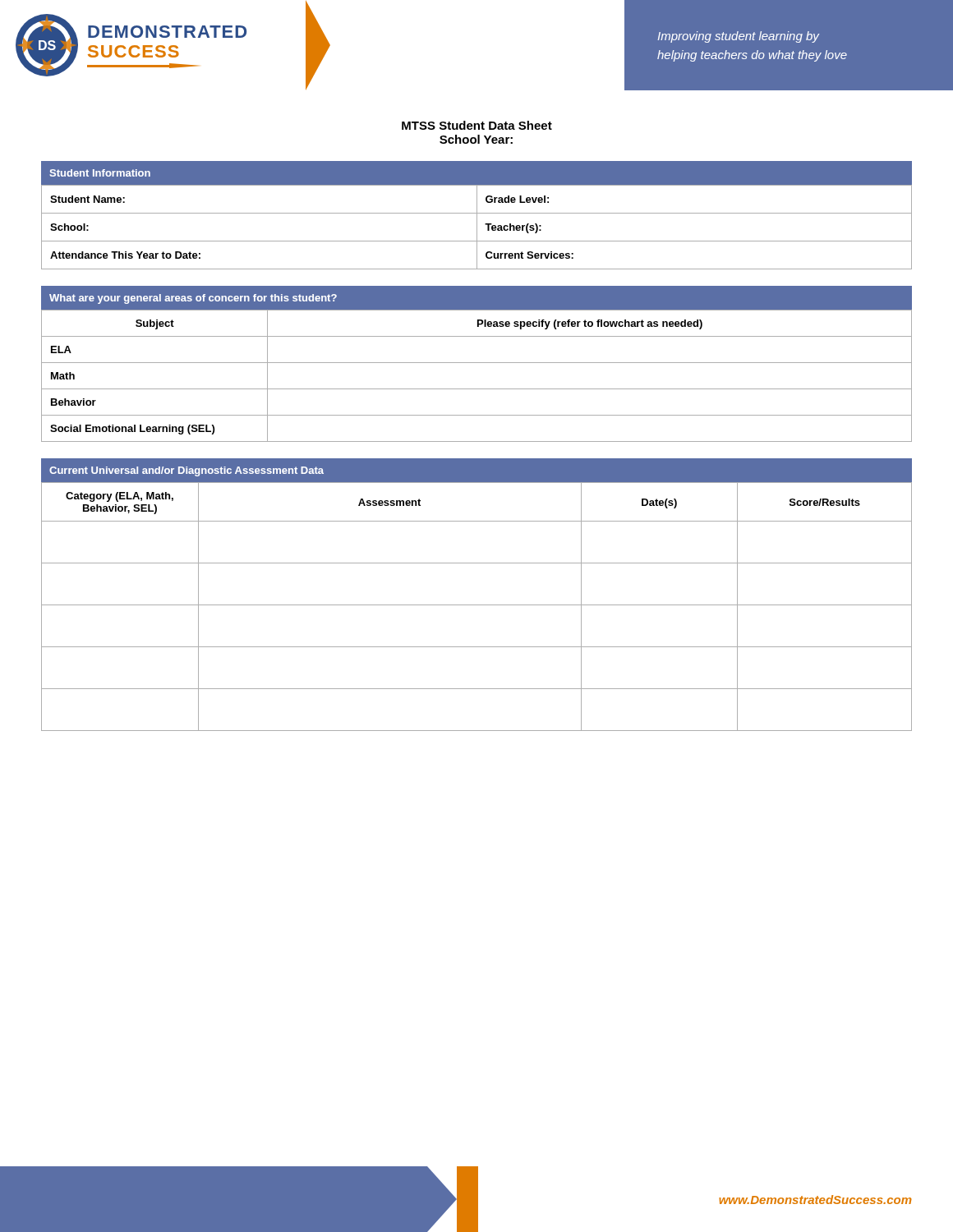Click on the table containing "Social Emotional Learning"
Image resolution: width=953 pixels, height=1232 pixels.
pos(476,376)
